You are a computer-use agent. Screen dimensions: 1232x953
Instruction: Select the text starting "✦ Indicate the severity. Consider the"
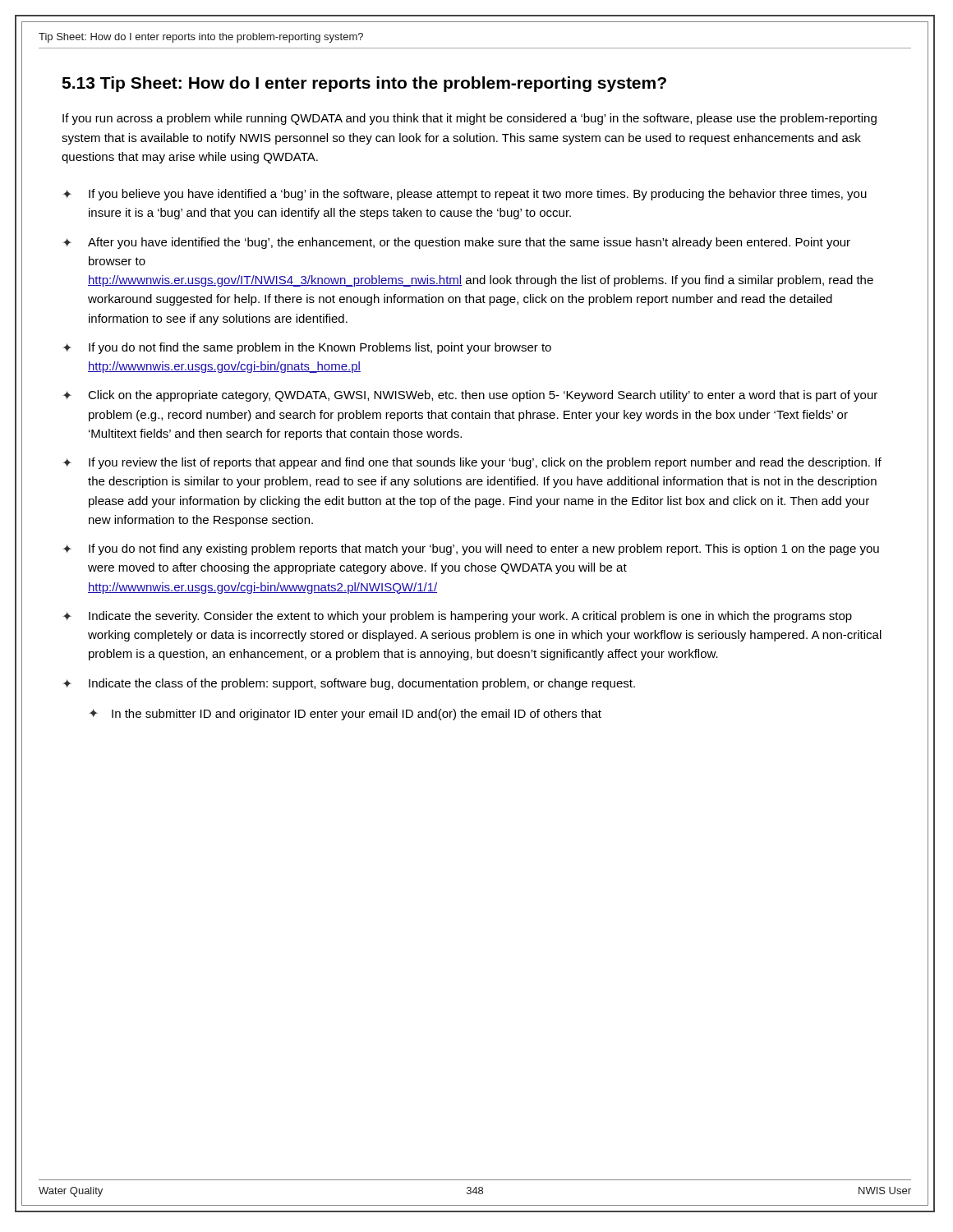(475, 635)
